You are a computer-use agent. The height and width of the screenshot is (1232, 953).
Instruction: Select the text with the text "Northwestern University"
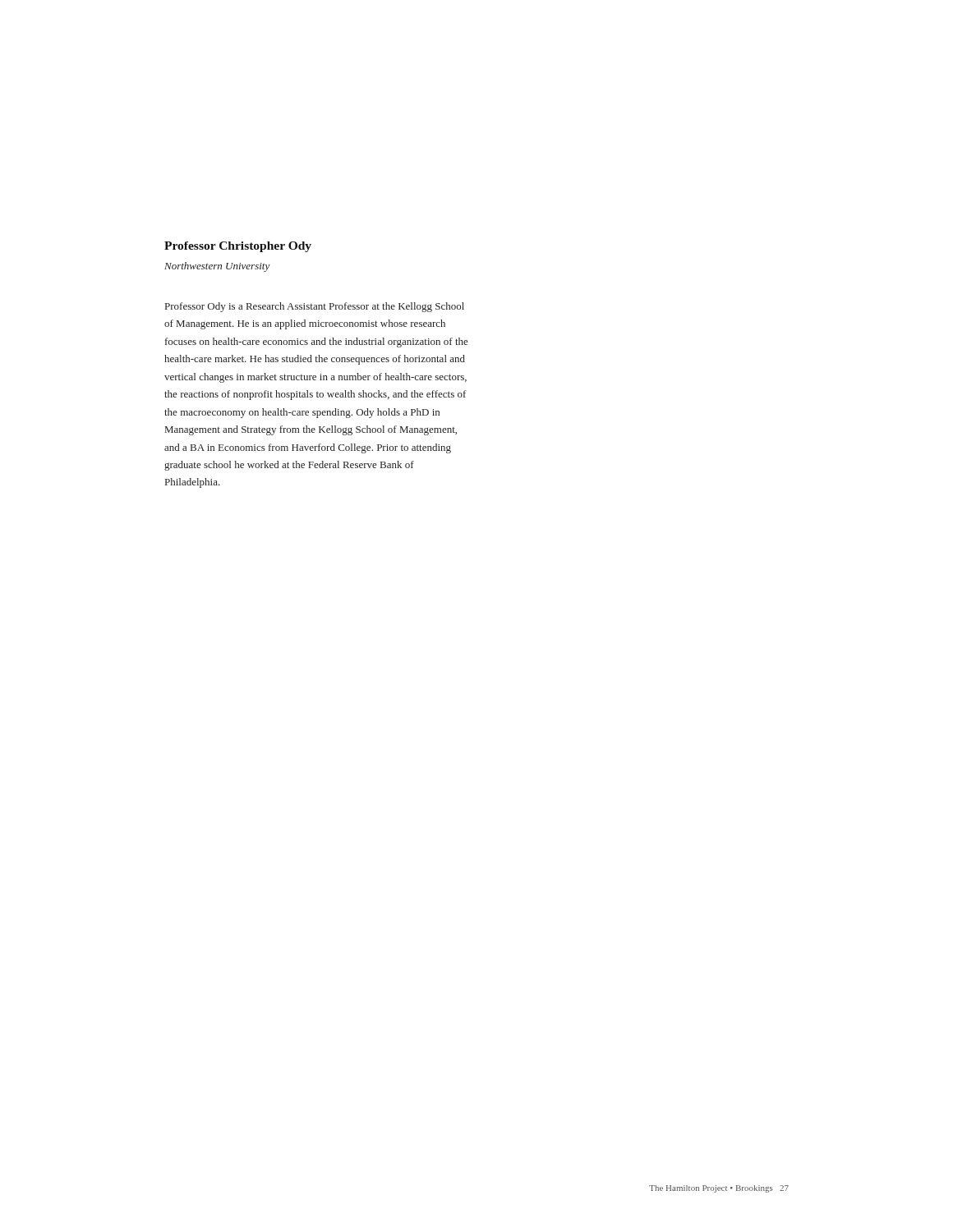(x=217, y=266)
